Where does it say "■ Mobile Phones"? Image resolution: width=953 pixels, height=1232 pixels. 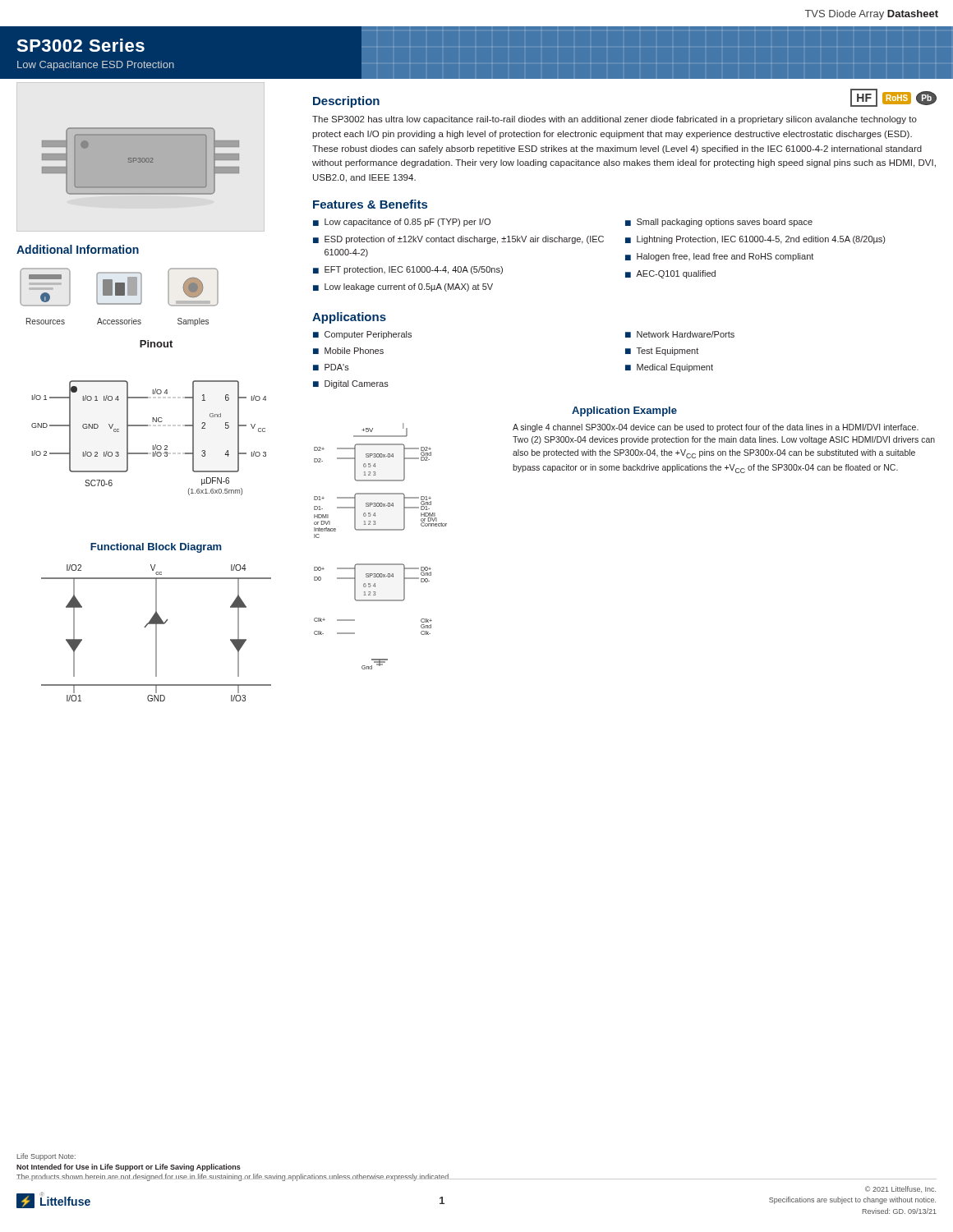tap(348, 351)
